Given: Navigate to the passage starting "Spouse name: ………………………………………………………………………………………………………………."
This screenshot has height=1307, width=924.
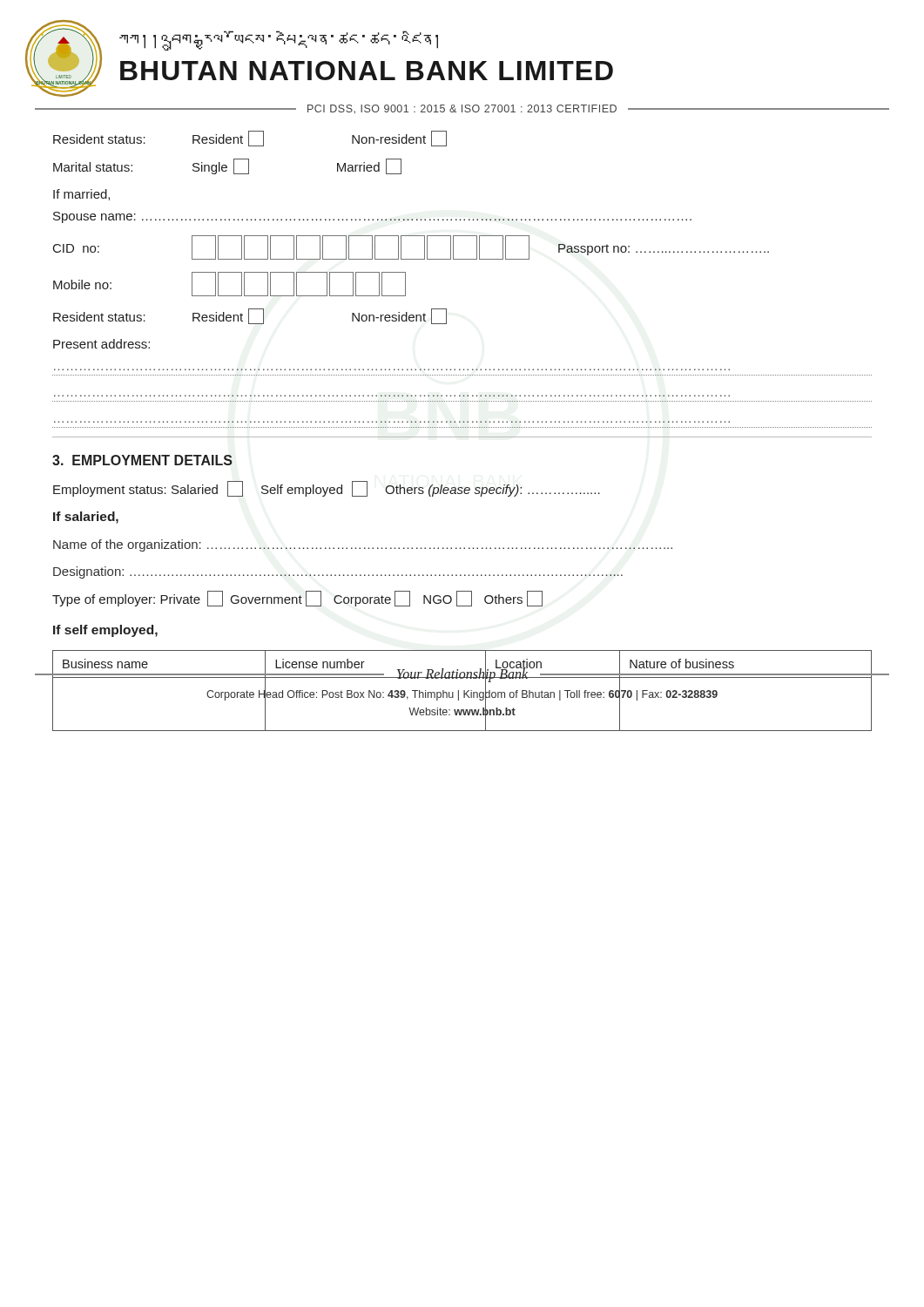Looking at the screenshot, I should [372, 216].
